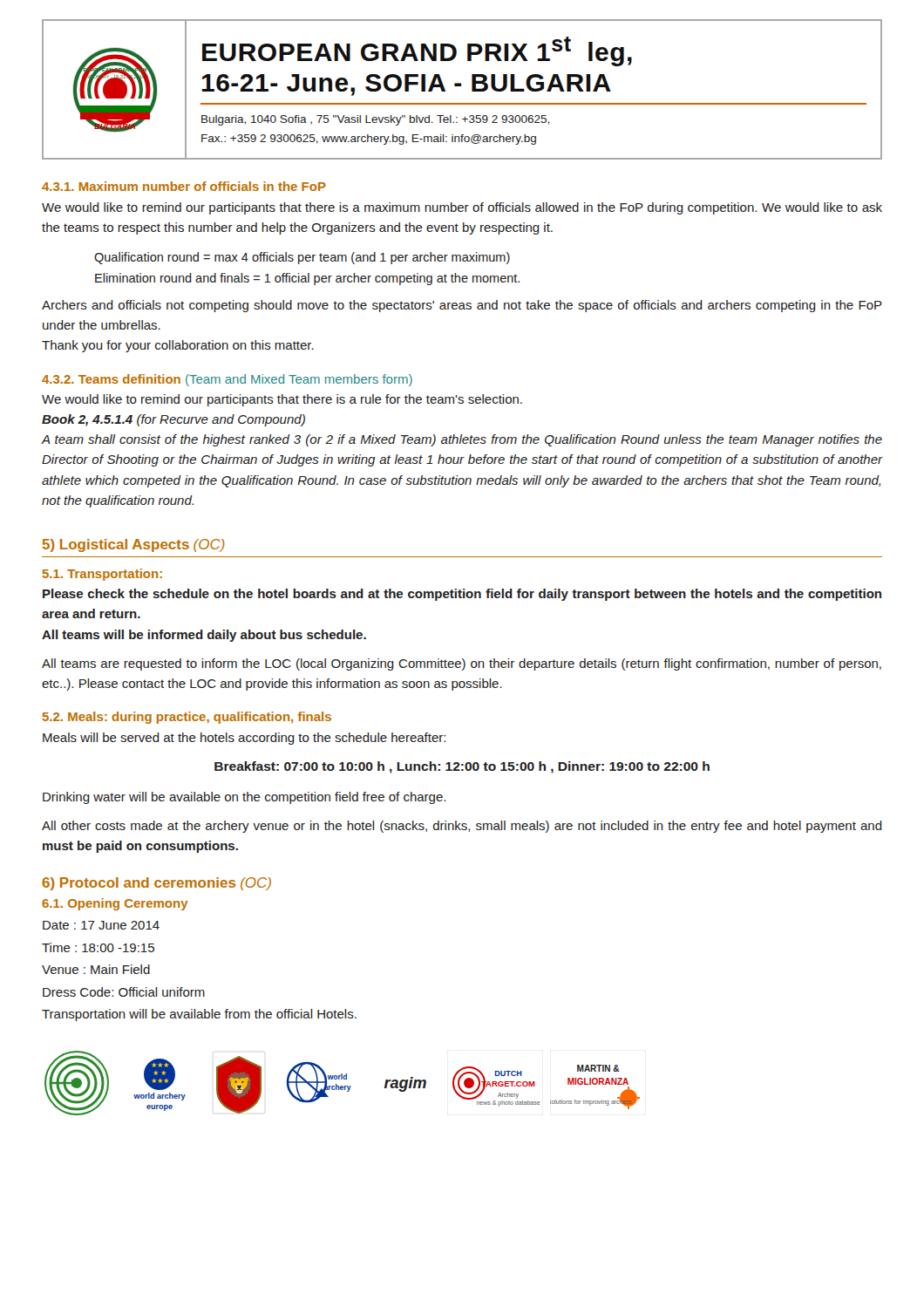Navigate to the text starting "Elimination round and"

coord(307,278)
